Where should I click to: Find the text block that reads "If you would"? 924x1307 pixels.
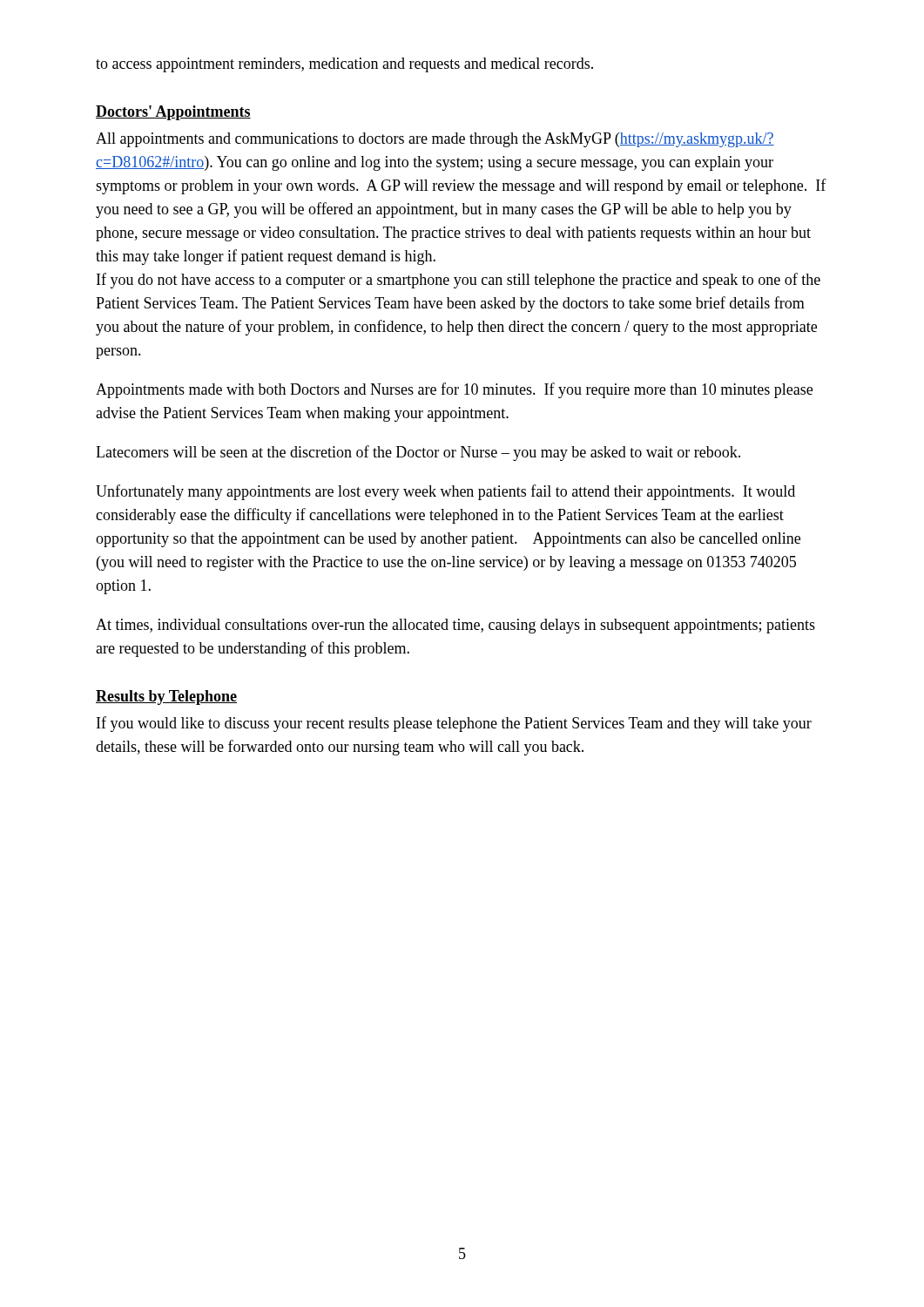(454, 735)
